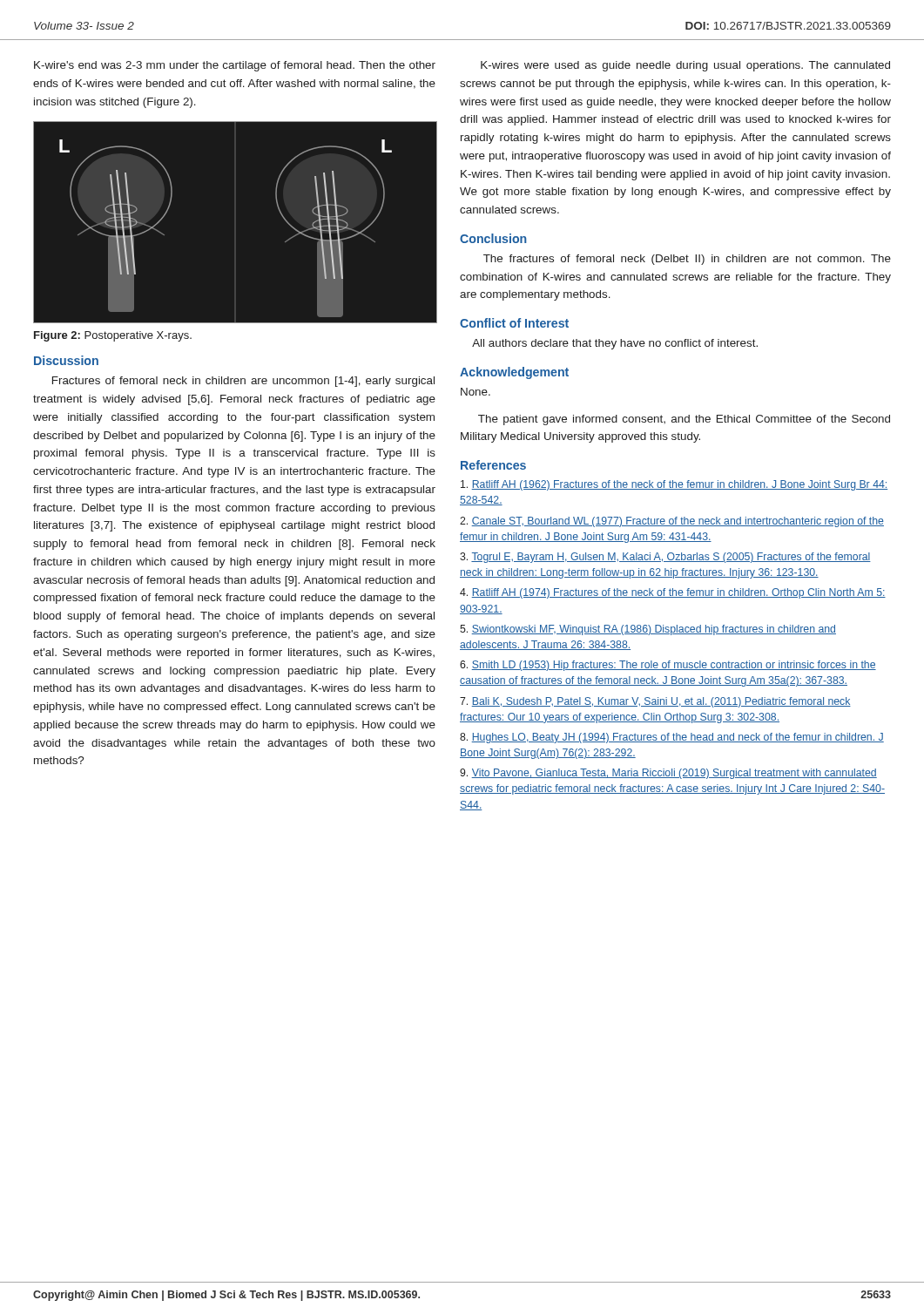Locate the list item containing "2. Canale ST, Bourland"
Image resolution: width=924 pixels, height=1307 pixels.
pyautogui.click(x=672, y=529)
